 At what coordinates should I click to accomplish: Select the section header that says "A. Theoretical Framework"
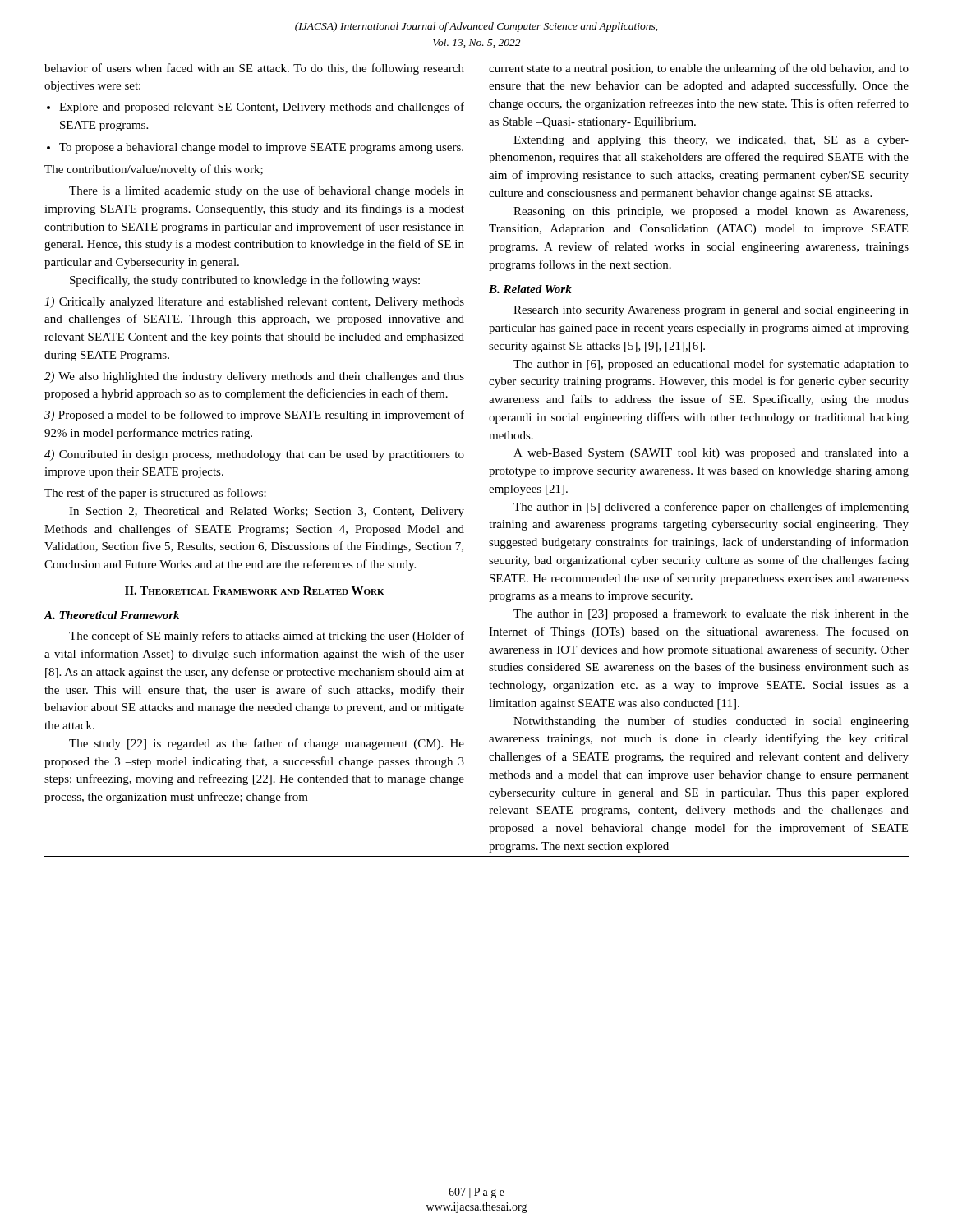tap(112, 615)
